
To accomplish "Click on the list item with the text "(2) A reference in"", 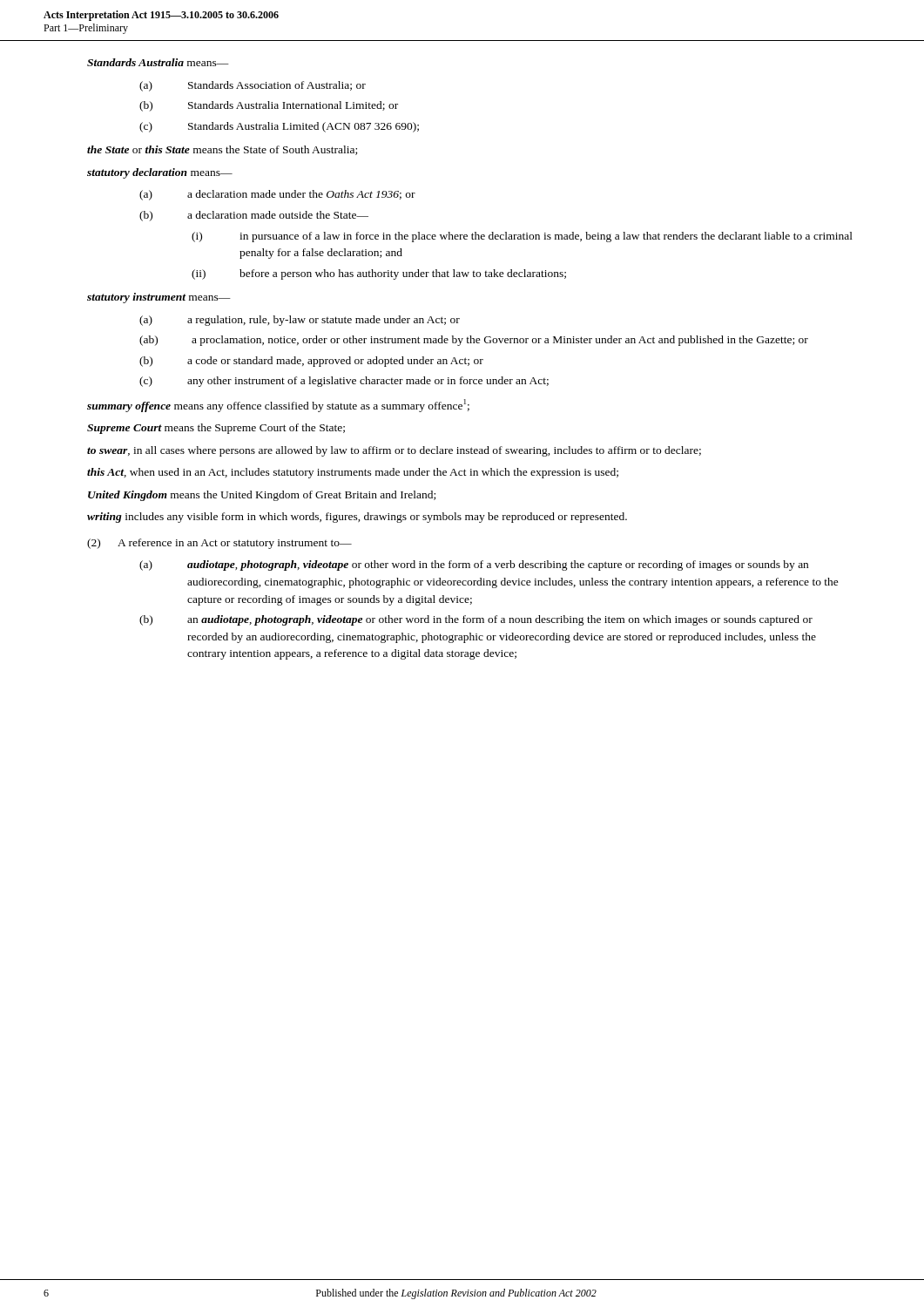I will [219, 543].
